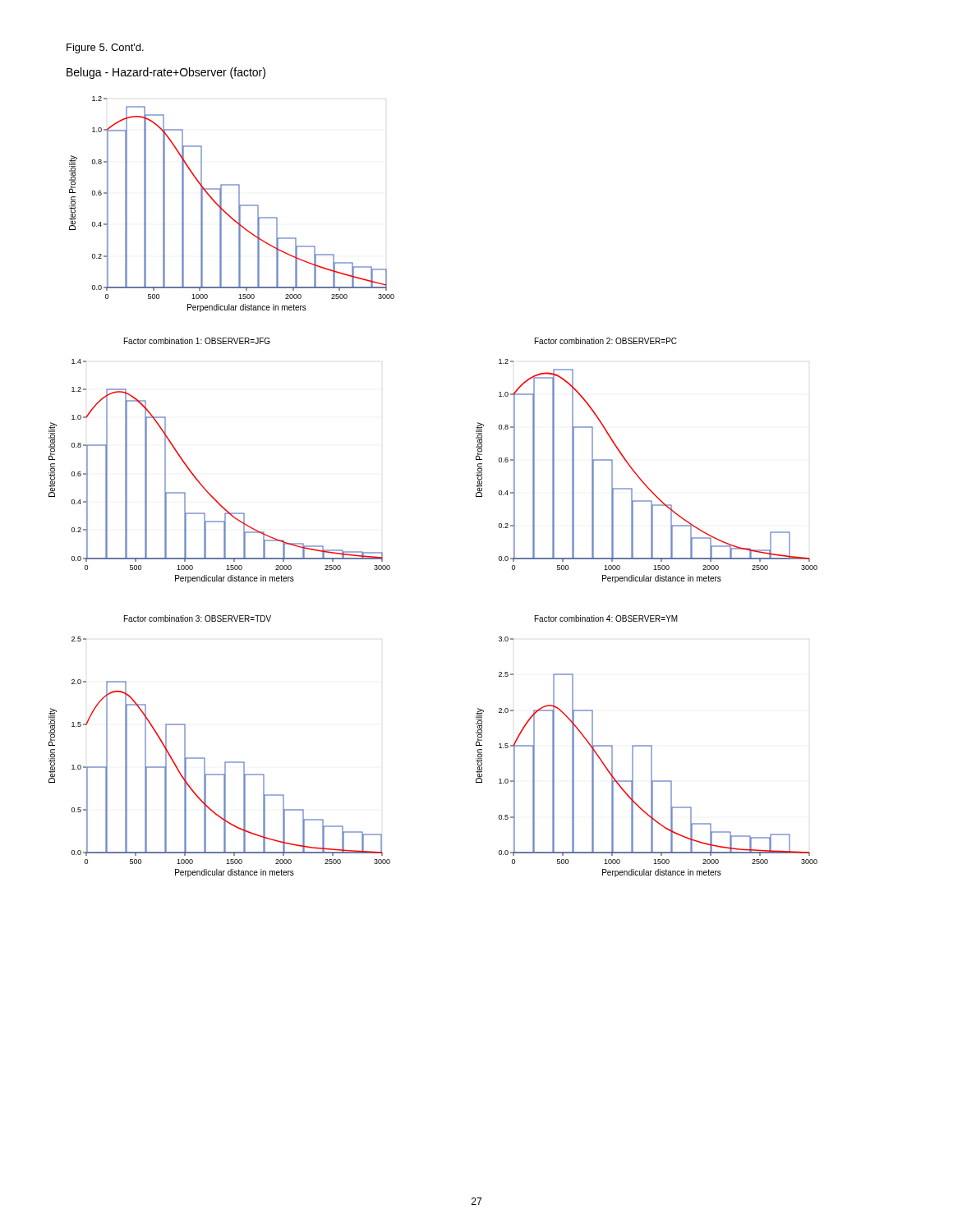Click on the block starting "Factor combination 3: OBSERVER=TDV"

[x=197, y=619]
